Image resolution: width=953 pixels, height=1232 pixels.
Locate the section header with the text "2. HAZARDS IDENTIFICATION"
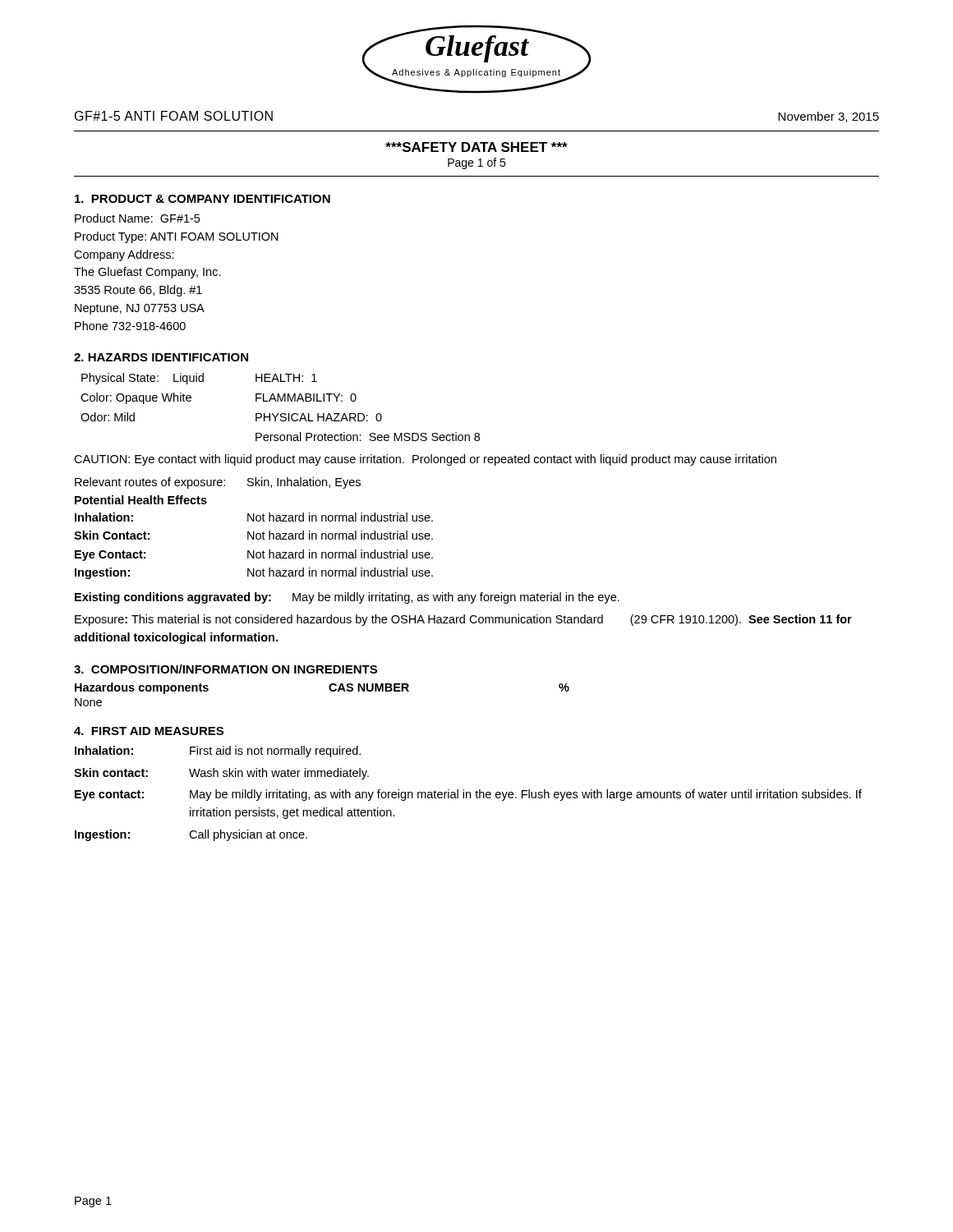[x=161, y=357]
